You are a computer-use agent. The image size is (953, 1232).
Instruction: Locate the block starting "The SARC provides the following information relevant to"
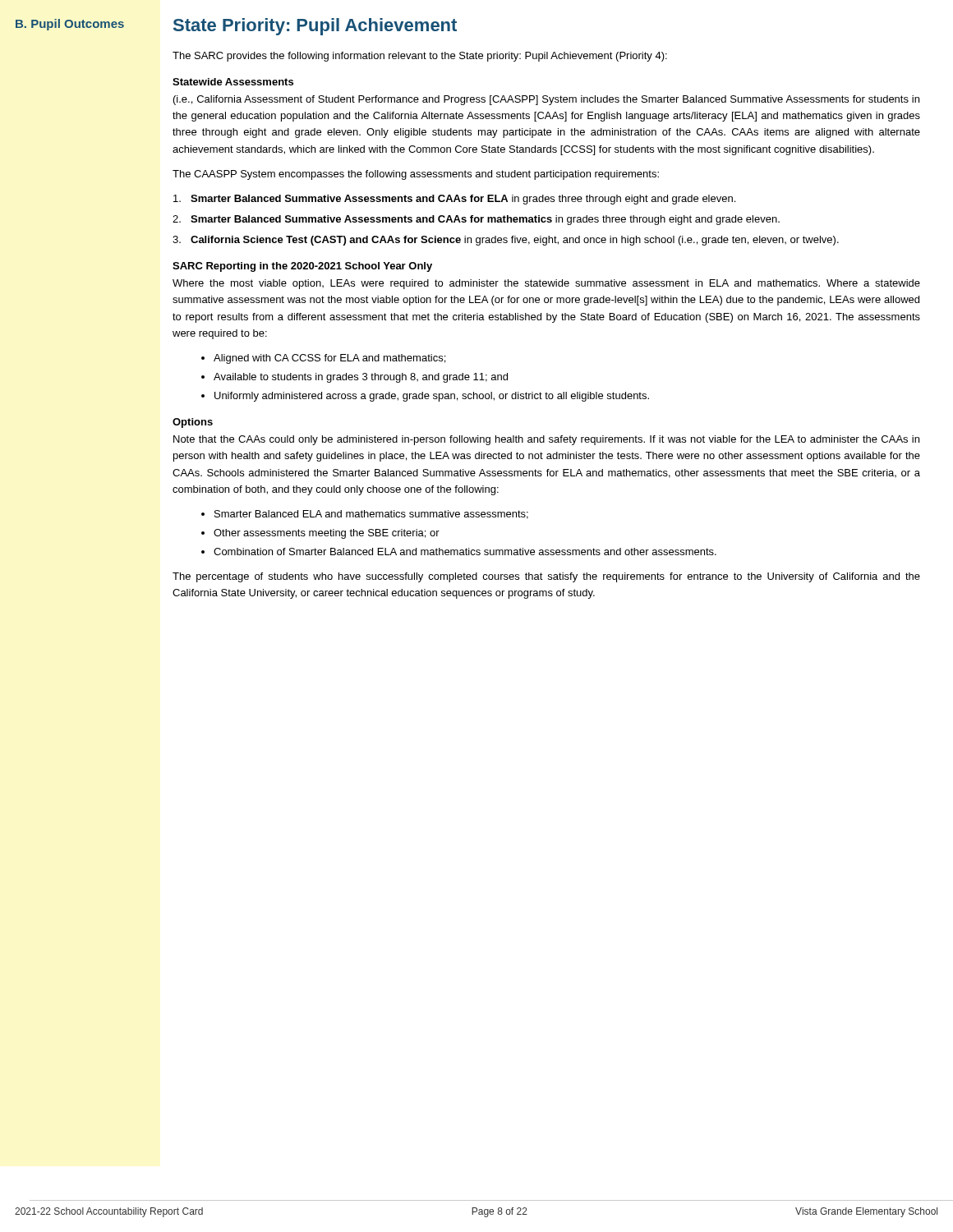coord(420,55)
